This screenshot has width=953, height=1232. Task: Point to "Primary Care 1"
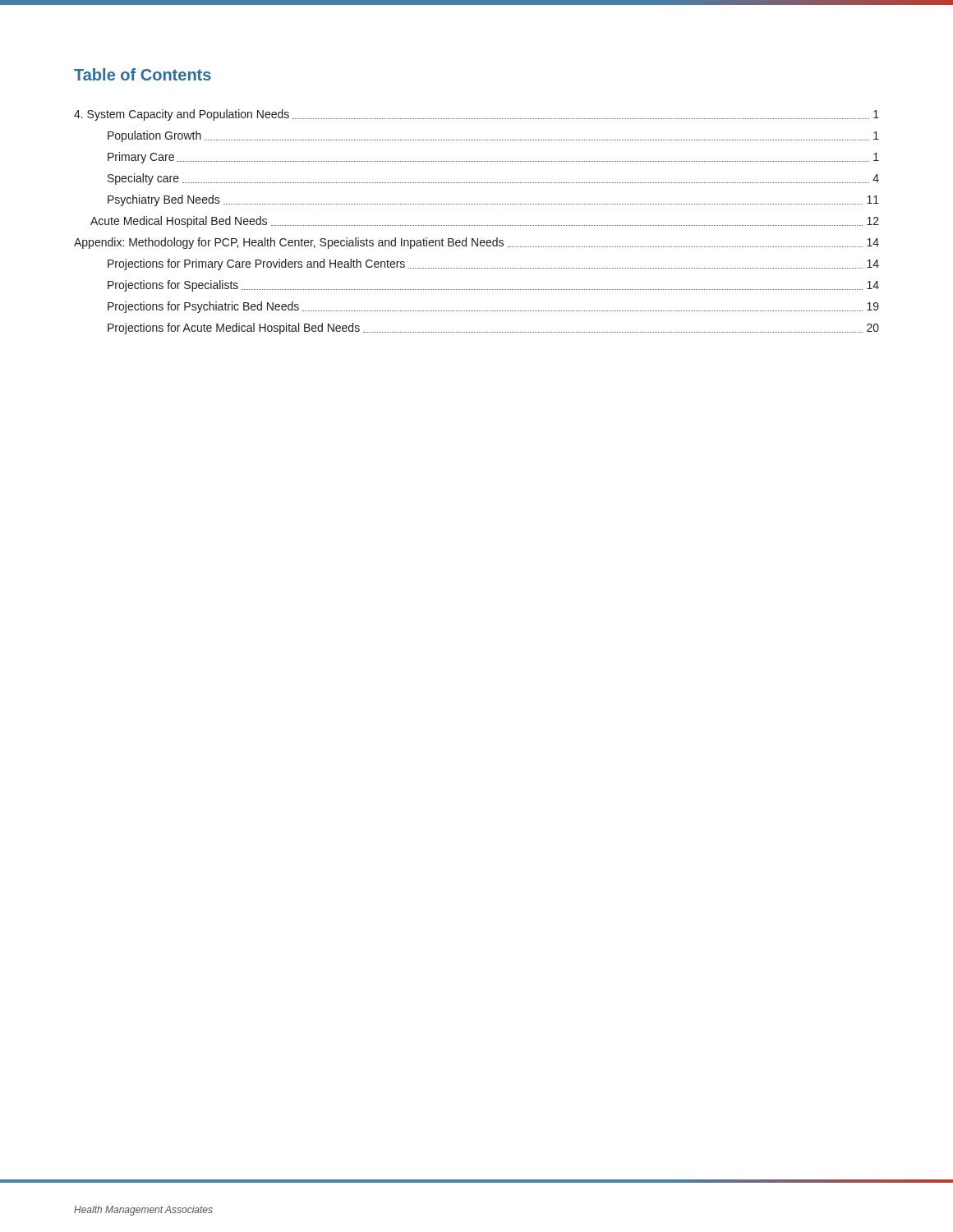[493, 157]
